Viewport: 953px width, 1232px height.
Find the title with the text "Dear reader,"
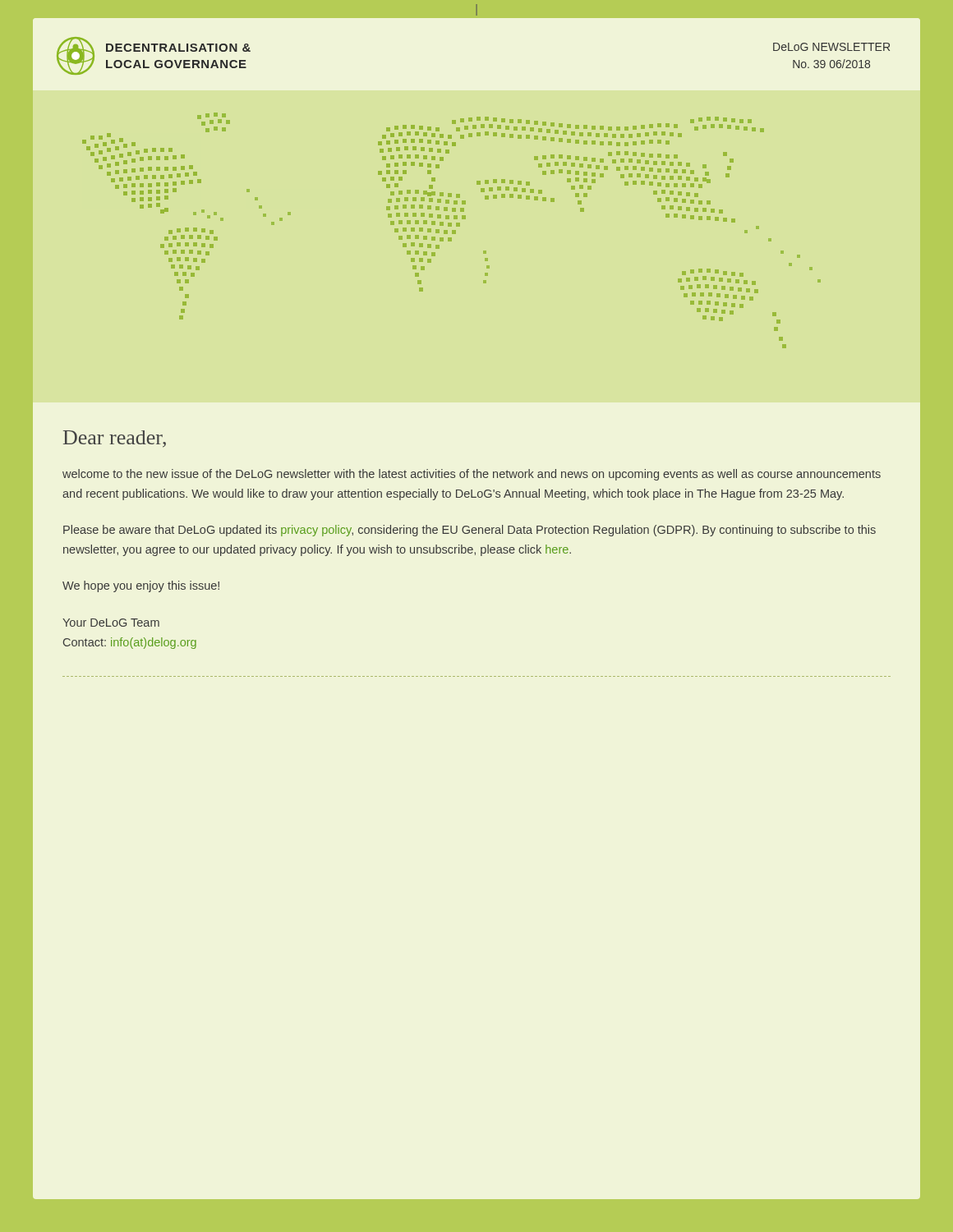(115, 437)
